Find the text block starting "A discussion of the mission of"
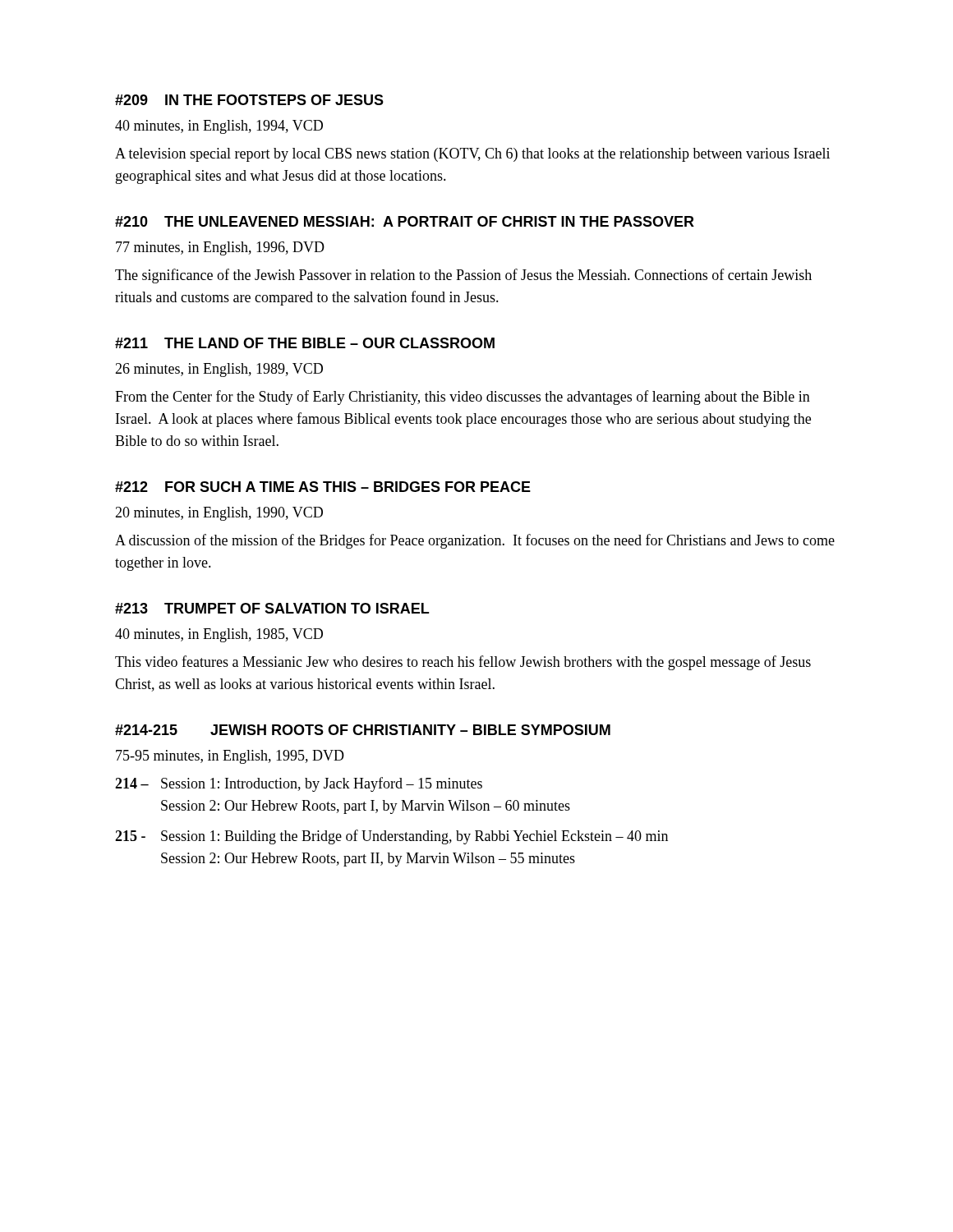This screenshot has height=1232, width=953. tap(475, 552)
